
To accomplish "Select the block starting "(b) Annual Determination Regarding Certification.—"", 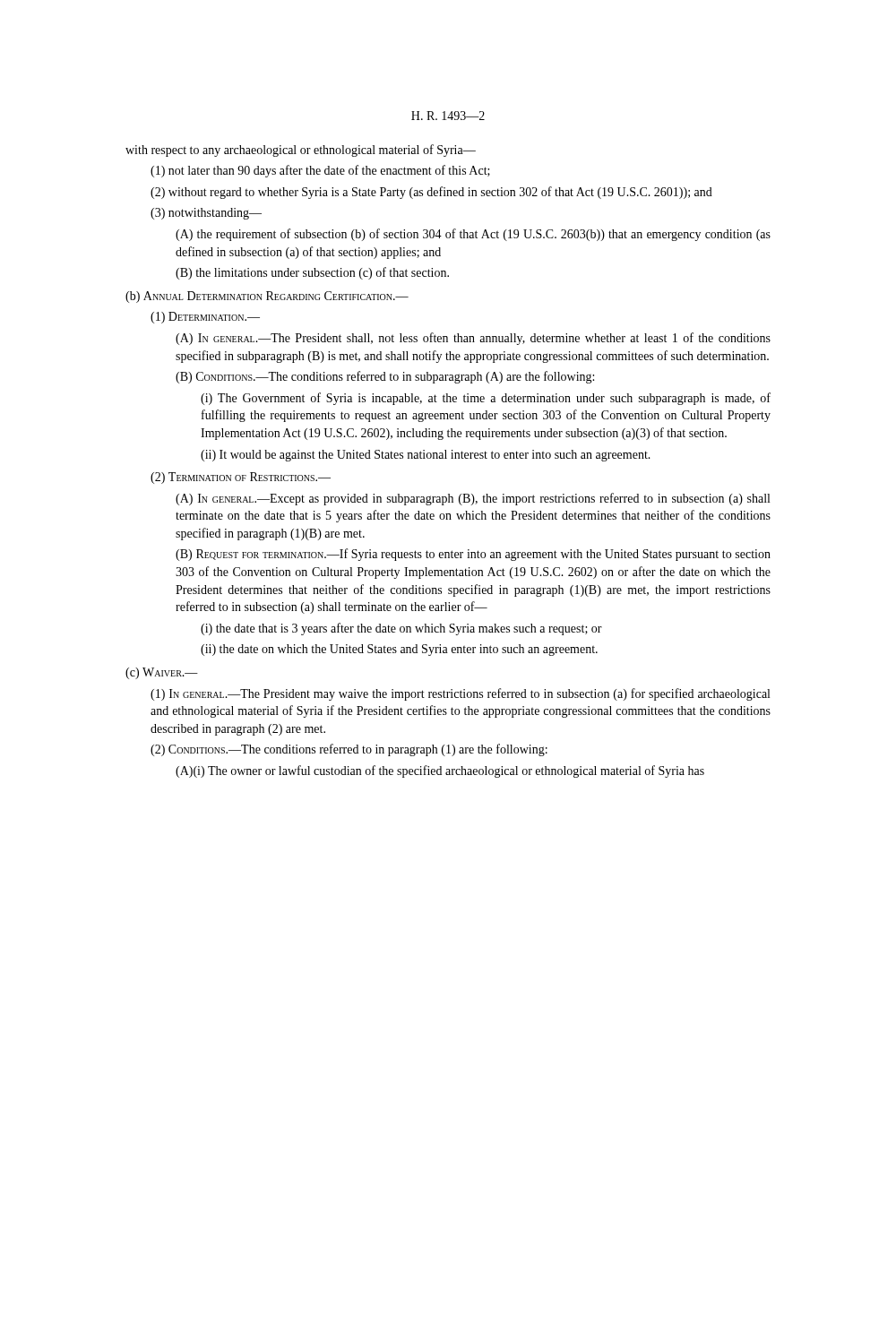I will point(267,297).
